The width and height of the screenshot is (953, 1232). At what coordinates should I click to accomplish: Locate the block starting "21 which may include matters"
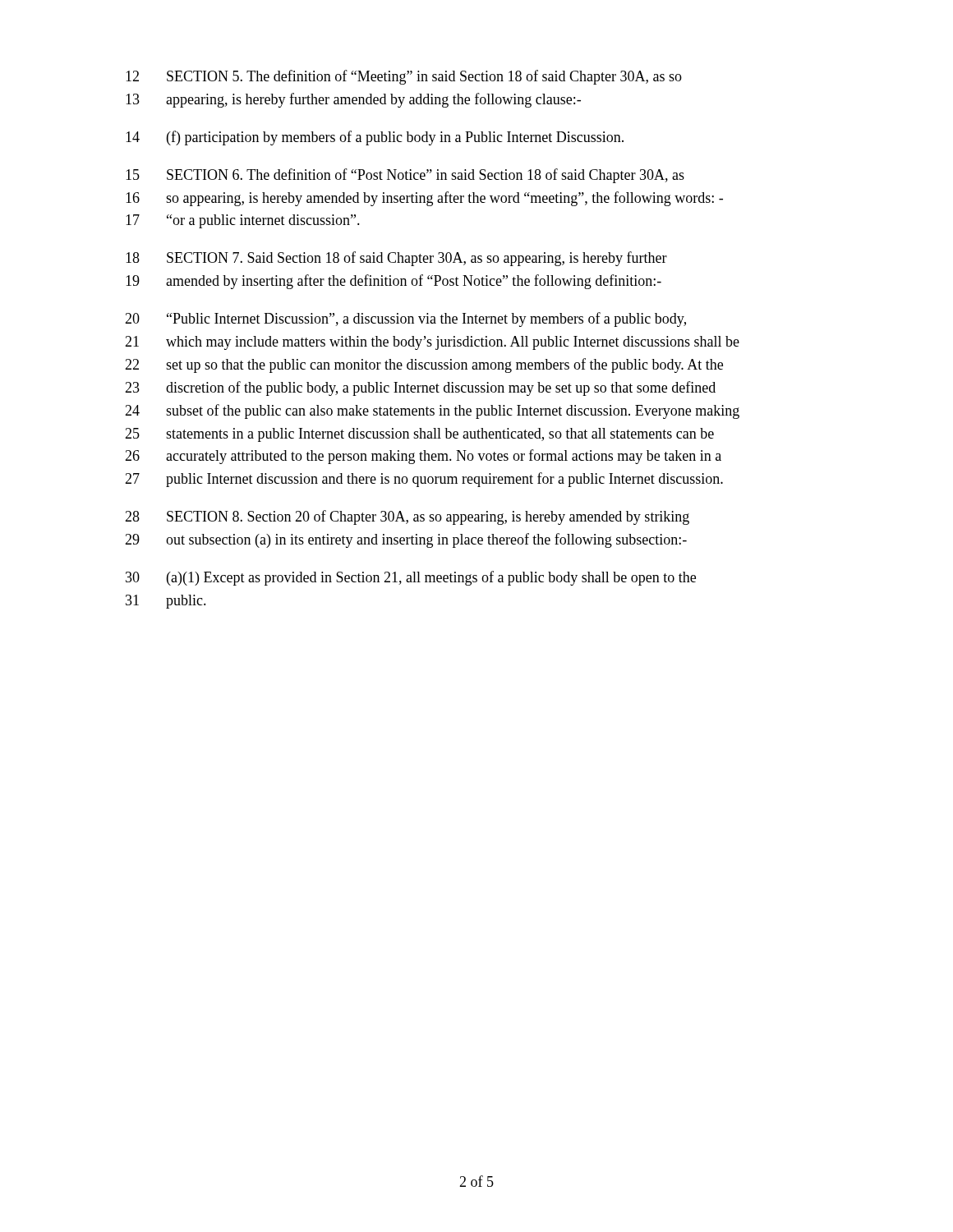(x=489, y=342)
